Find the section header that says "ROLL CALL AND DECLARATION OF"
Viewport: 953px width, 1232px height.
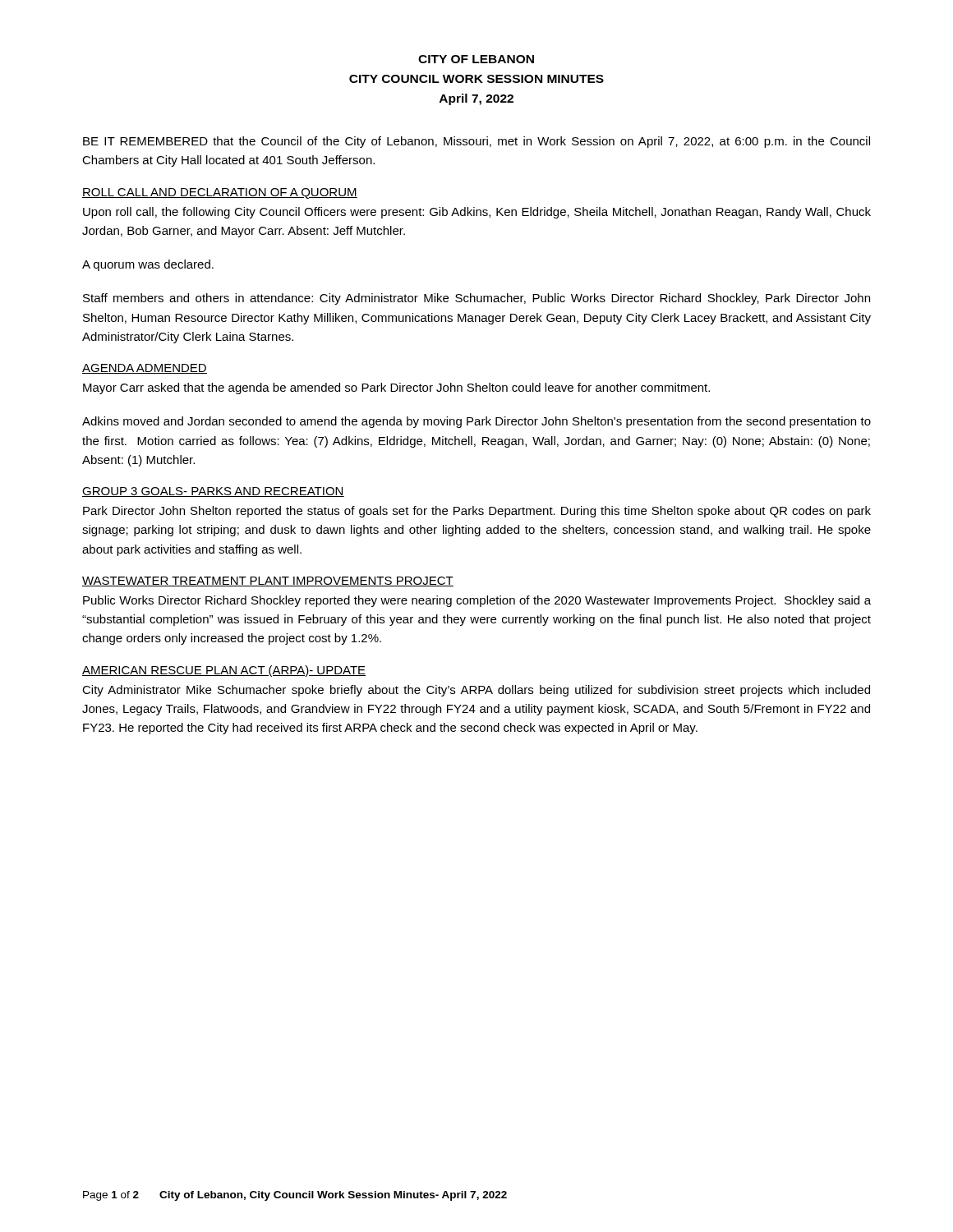pos(220,191)
